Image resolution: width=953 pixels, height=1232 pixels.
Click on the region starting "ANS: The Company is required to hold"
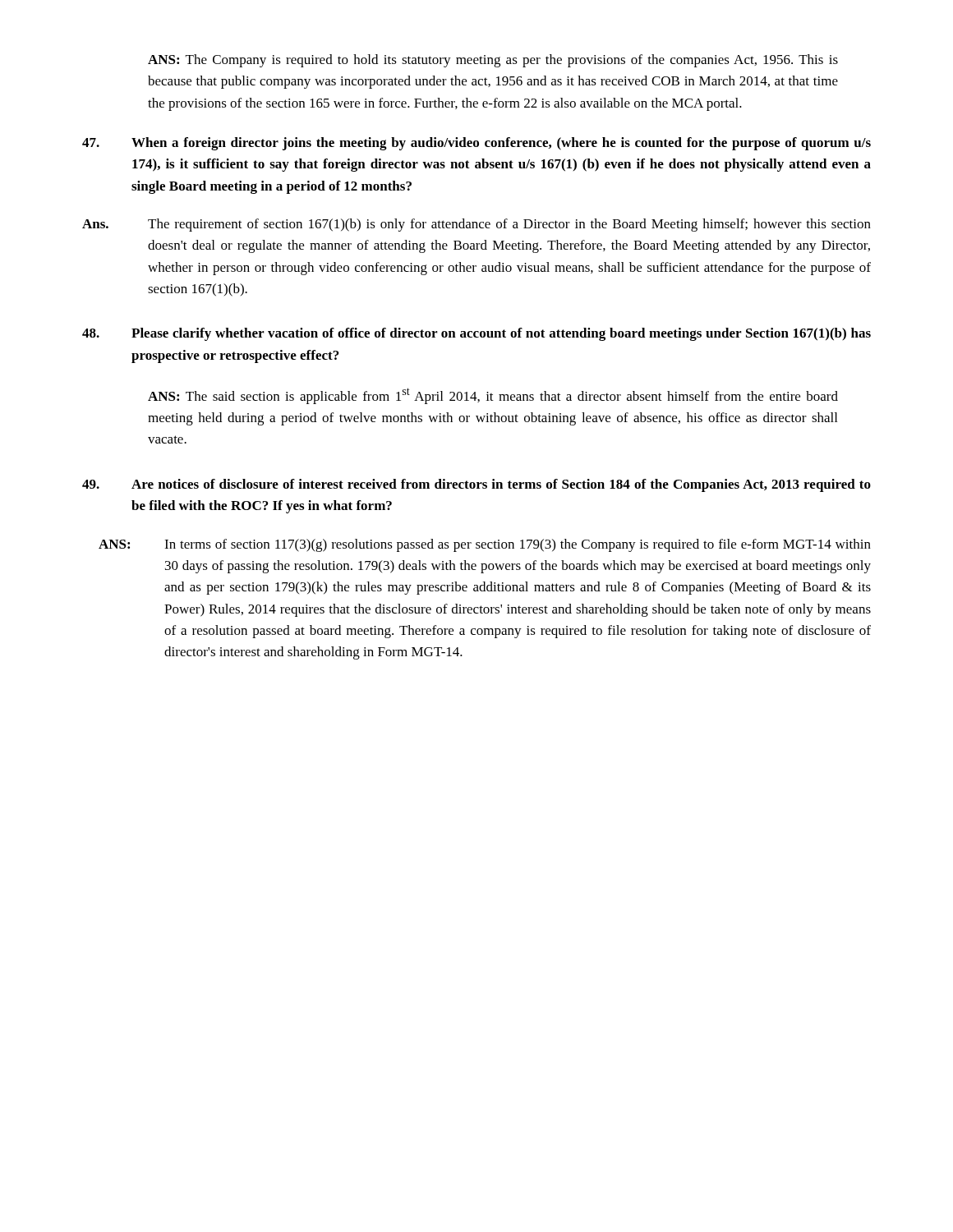coord(493,82)
